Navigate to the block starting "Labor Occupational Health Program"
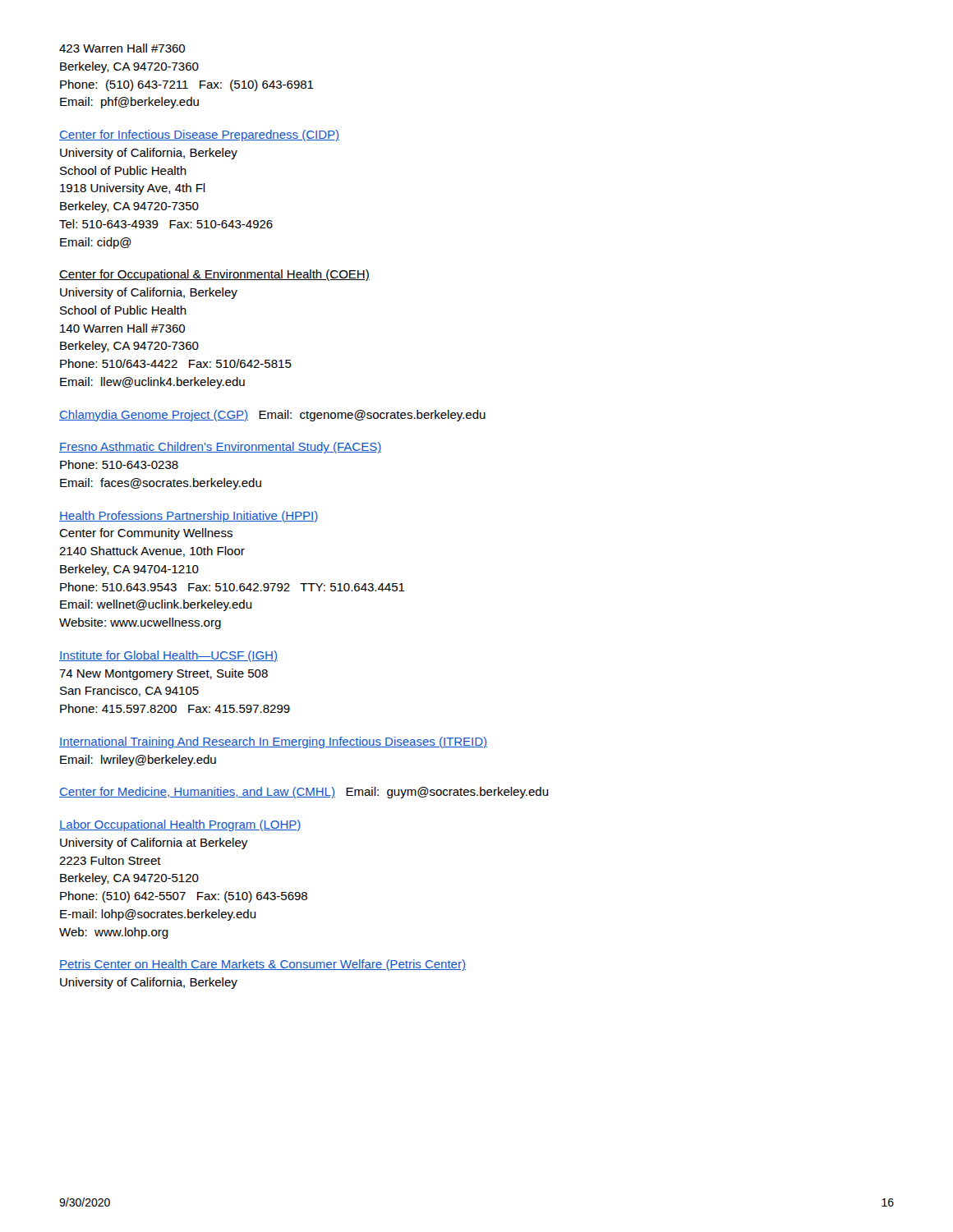This screenshot has height=1232, width=953. pyautogui.click(x=184, y=878)
